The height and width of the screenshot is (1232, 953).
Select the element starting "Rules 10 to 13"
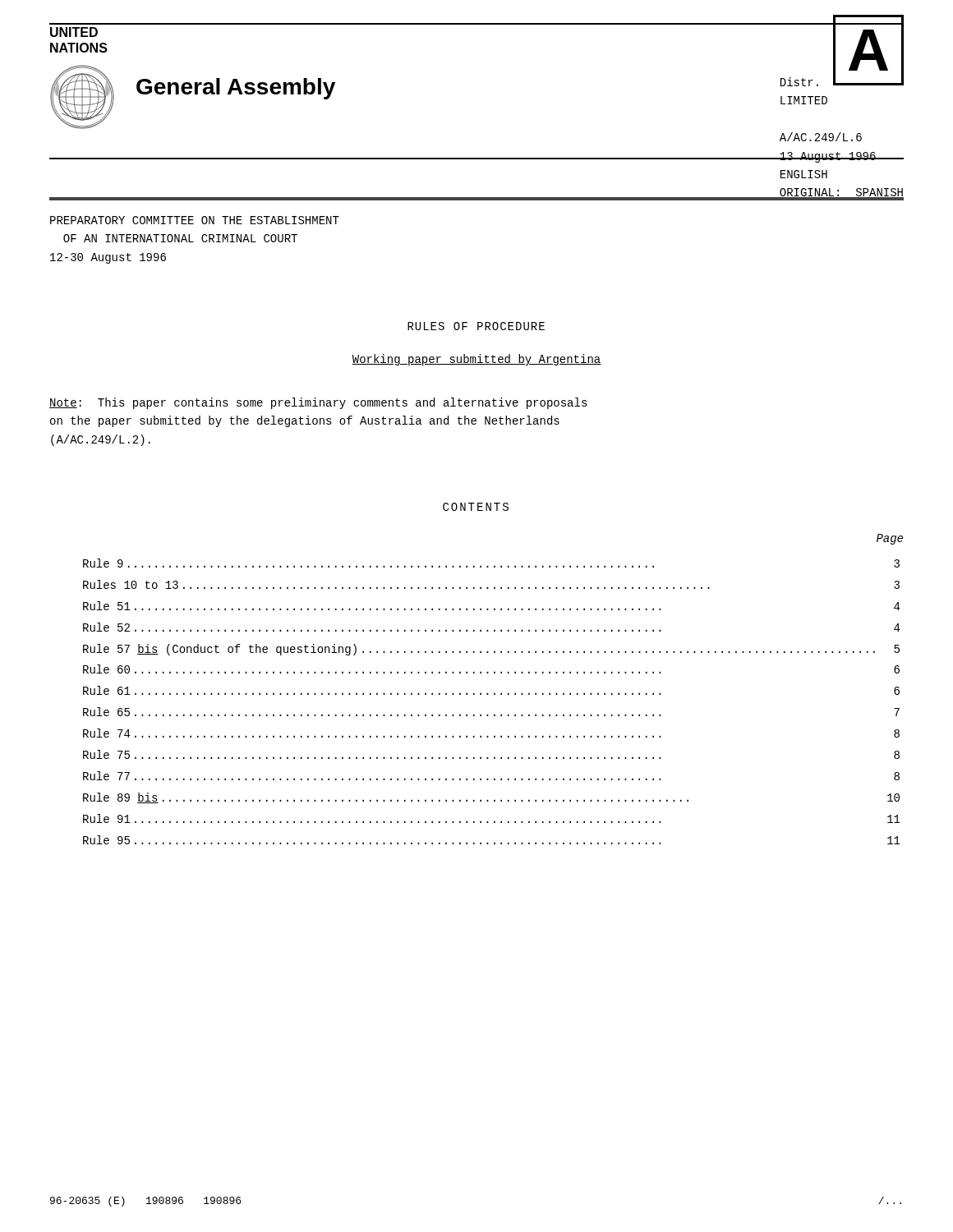493,586
